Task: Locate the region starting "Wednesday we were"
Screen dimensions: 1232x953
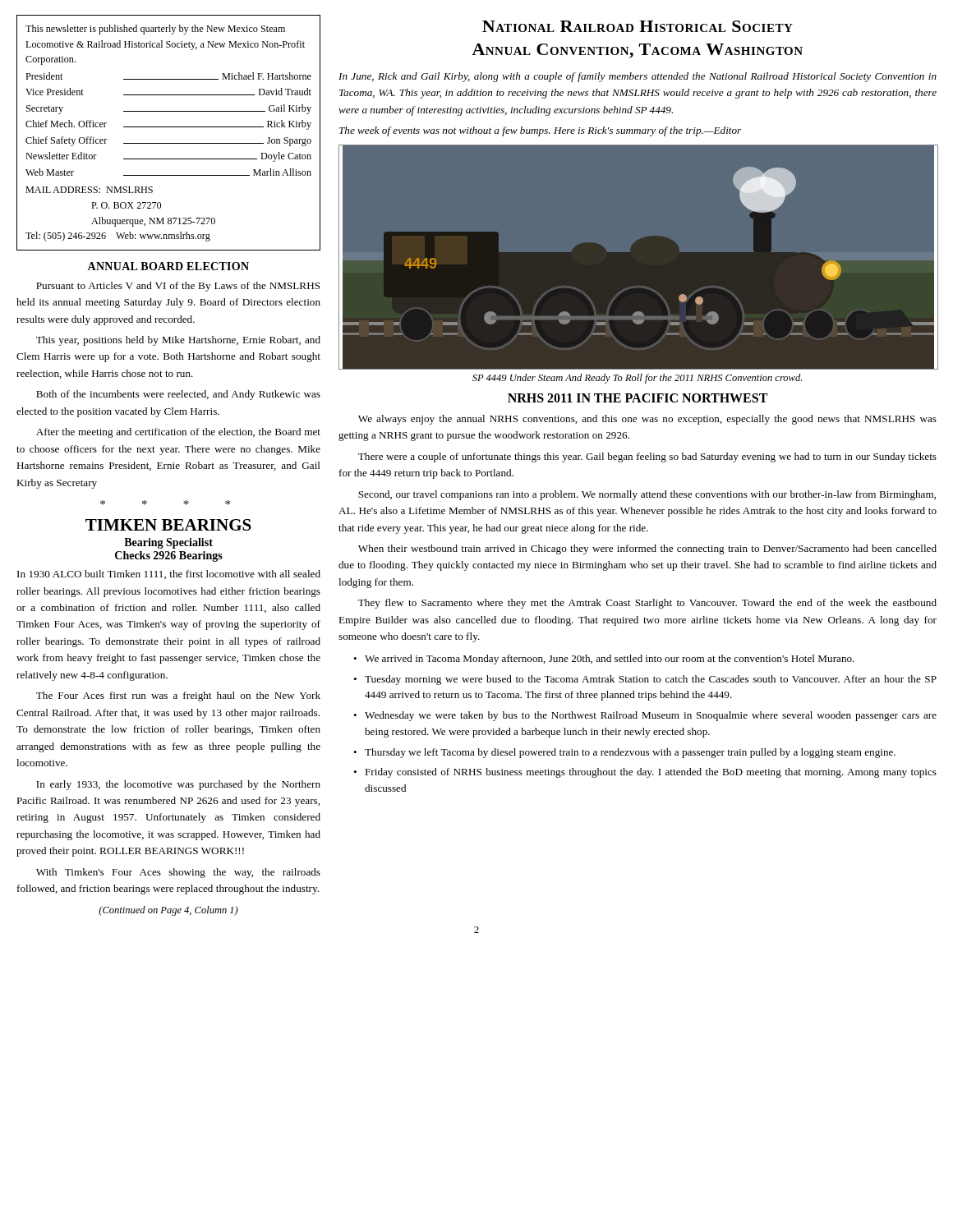Action: 651,723
